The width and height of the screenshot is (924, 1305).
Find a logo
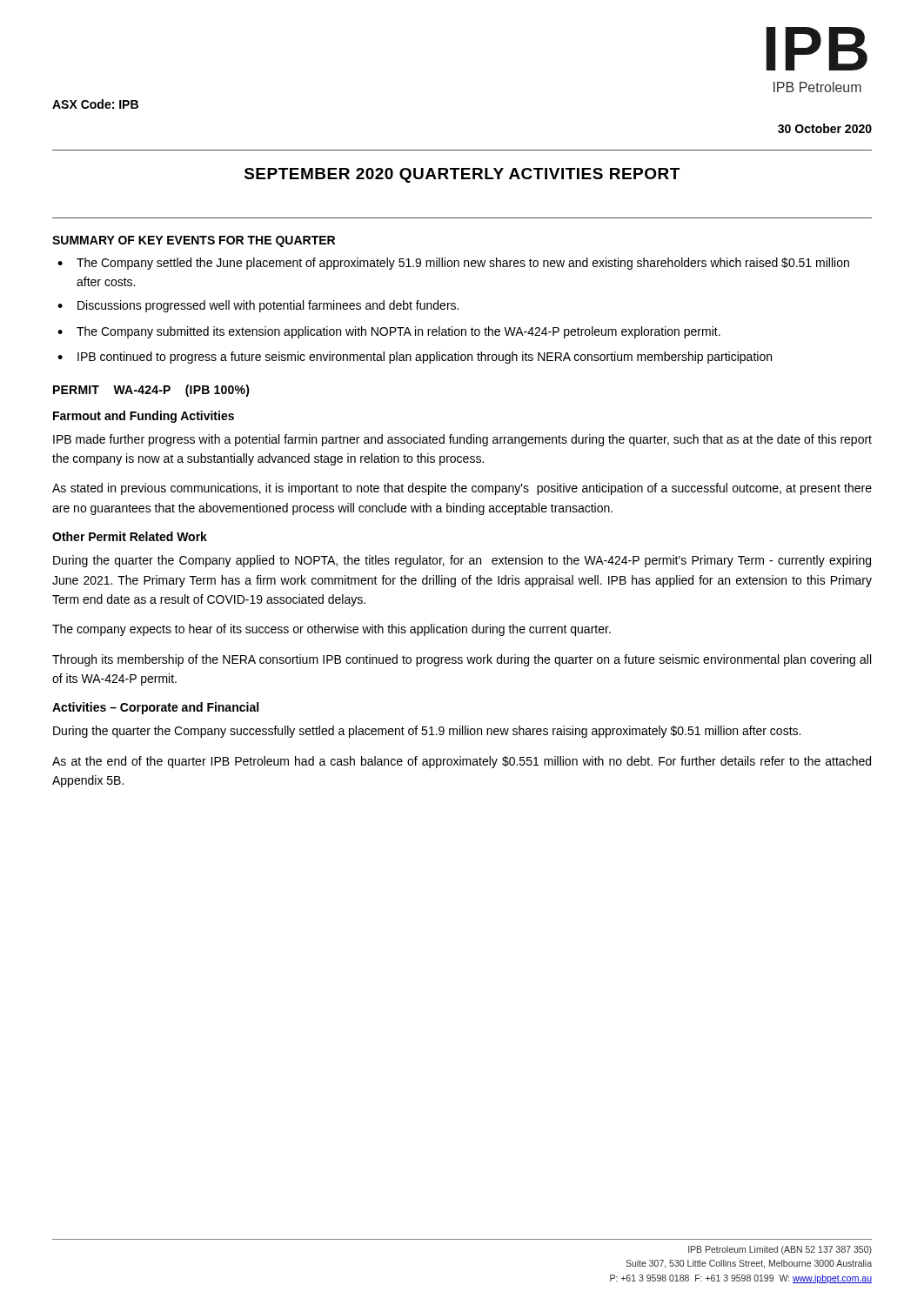tap(817, 57)
